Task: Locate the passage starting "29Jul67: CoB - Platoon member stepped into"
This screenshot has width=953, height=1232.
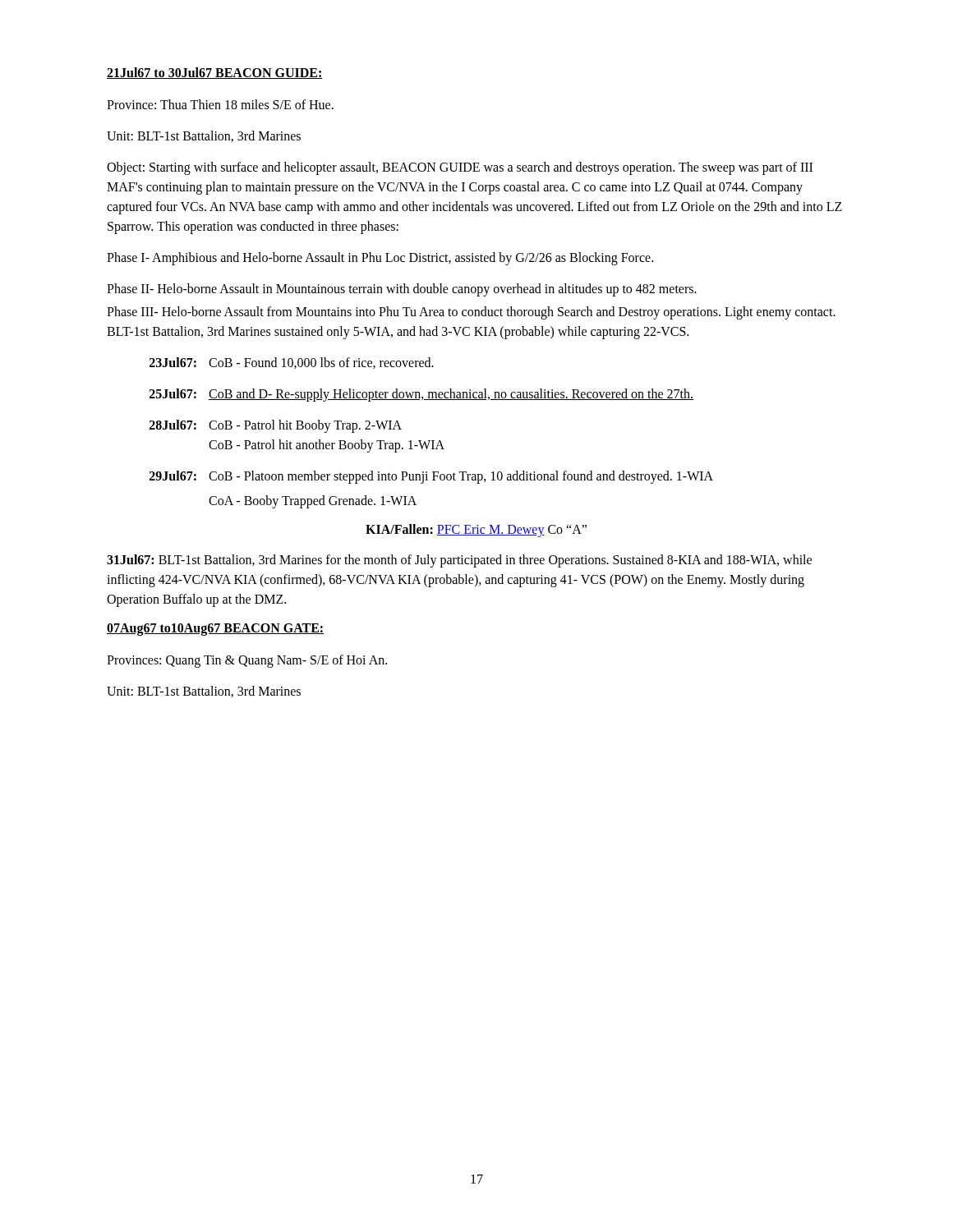Action: pos(476,476)
